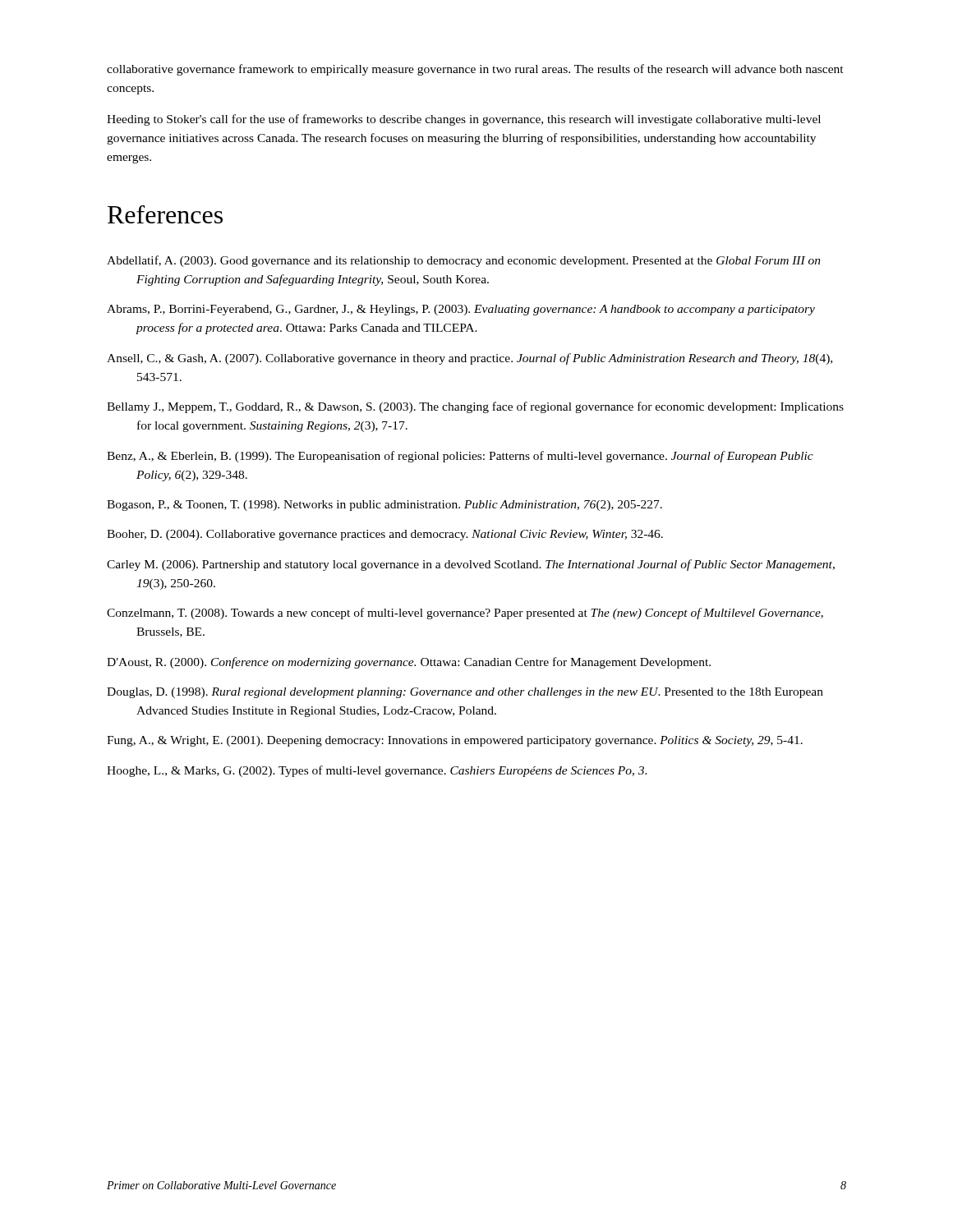953x1232 pixels.
Task: Find the region starting "Heeding to Stoker's call for the use of"
Action: [x=464, y=137]
